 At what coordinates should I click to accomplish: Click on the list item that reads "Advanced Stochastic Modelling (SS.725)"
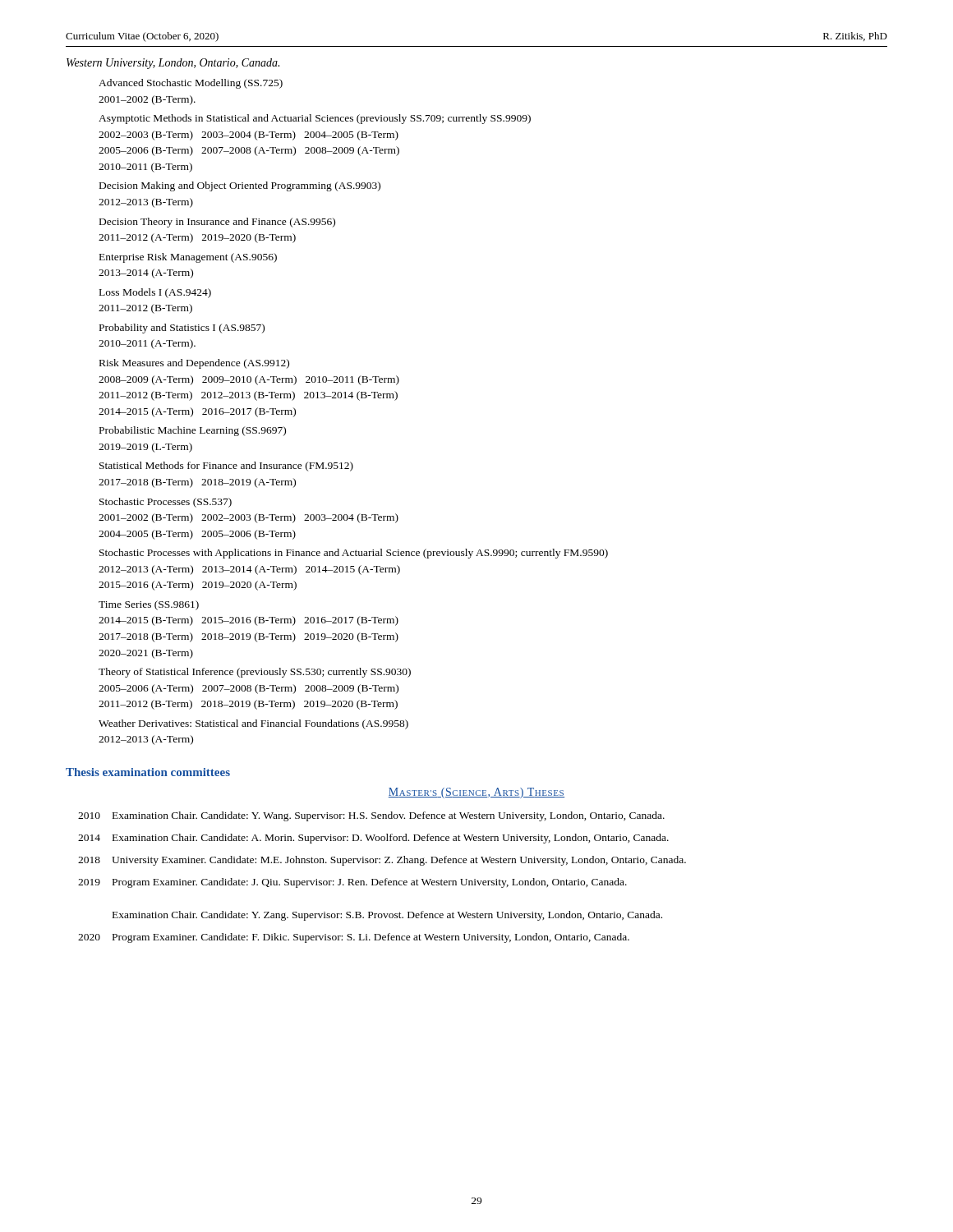point(191,91)
